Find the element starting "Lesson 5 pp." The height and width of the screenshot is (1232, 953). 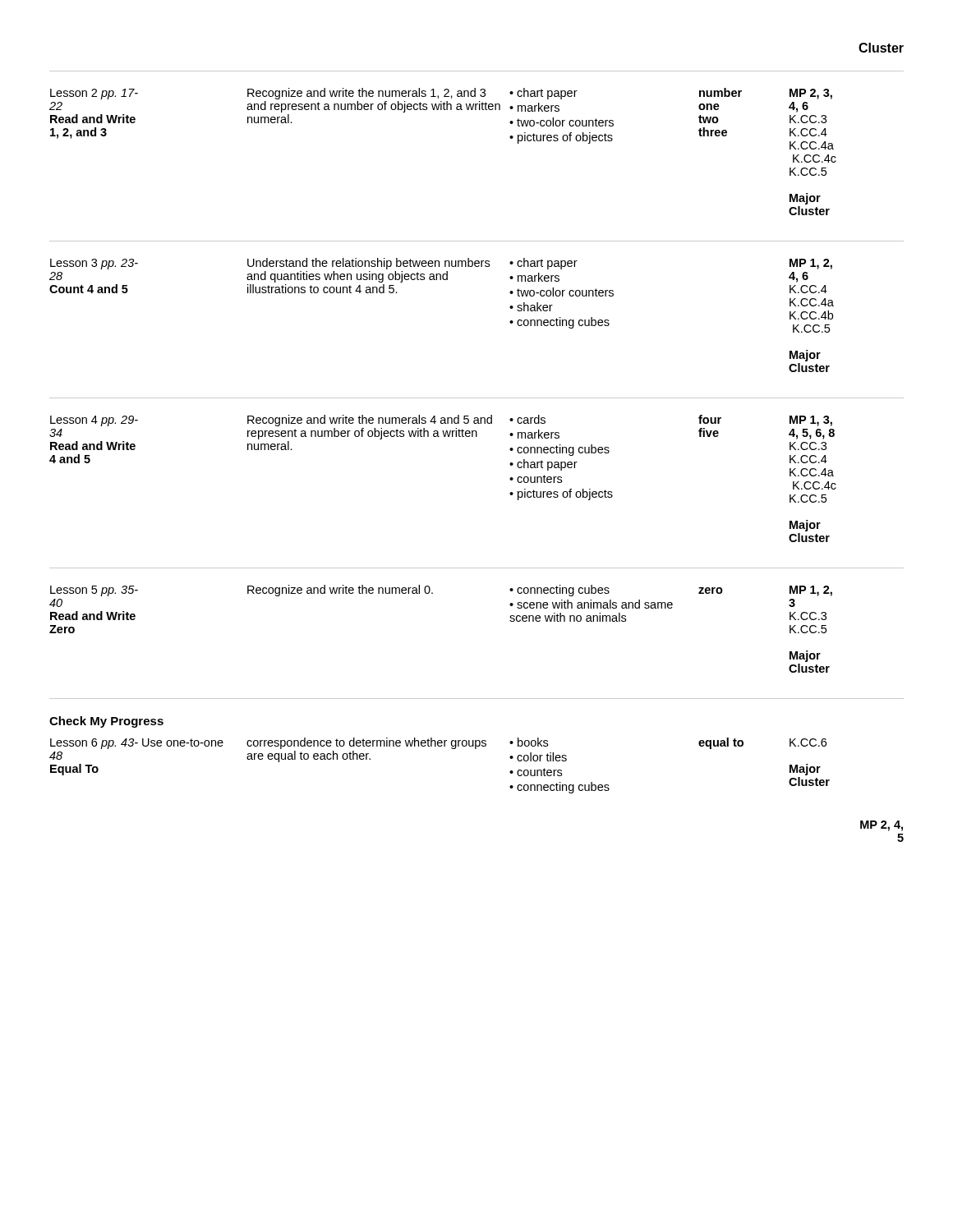(94, 589)
